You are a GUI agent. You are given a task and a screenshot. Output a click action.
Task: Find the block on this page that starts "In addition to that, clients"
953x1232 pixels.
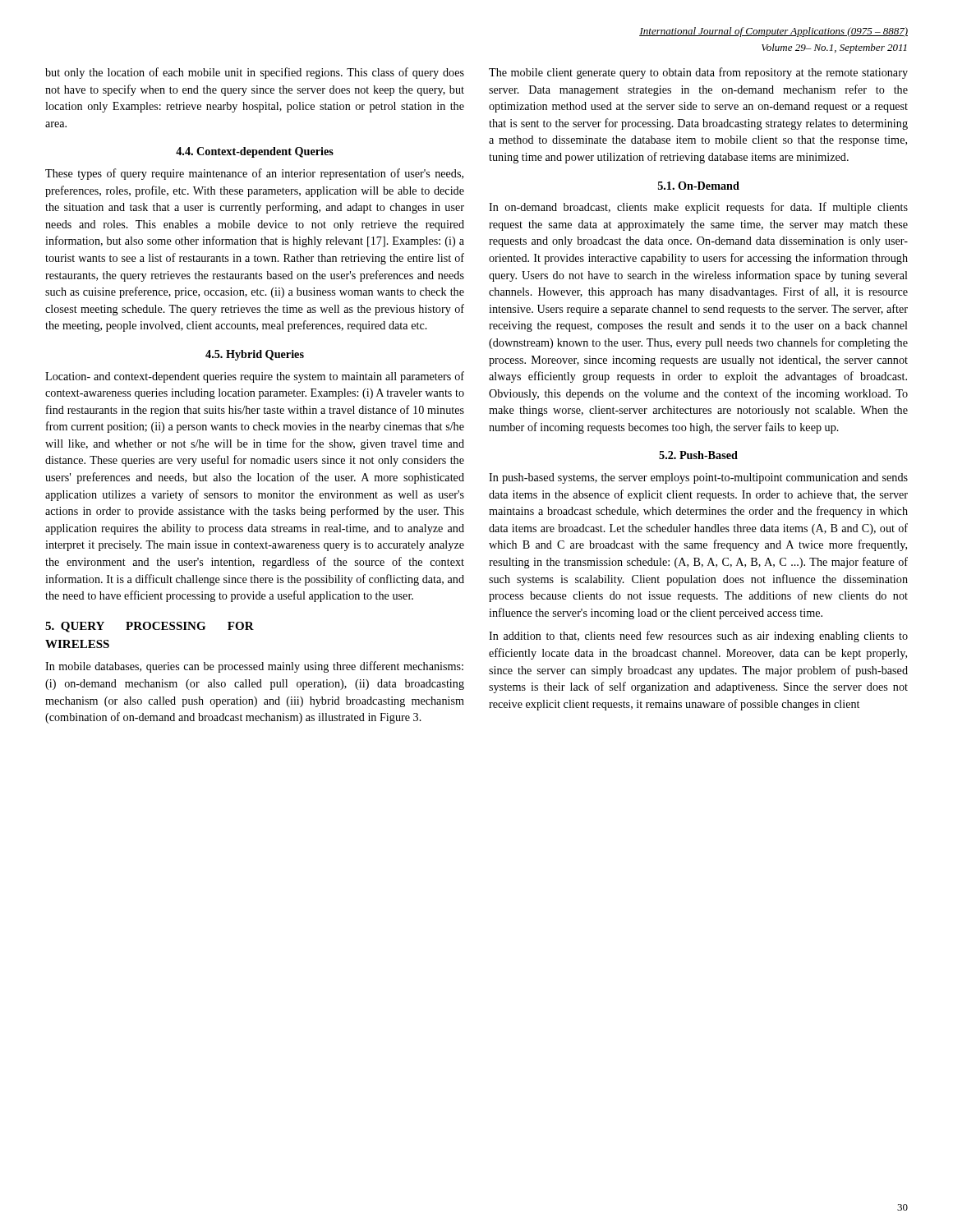pos(698,670)
